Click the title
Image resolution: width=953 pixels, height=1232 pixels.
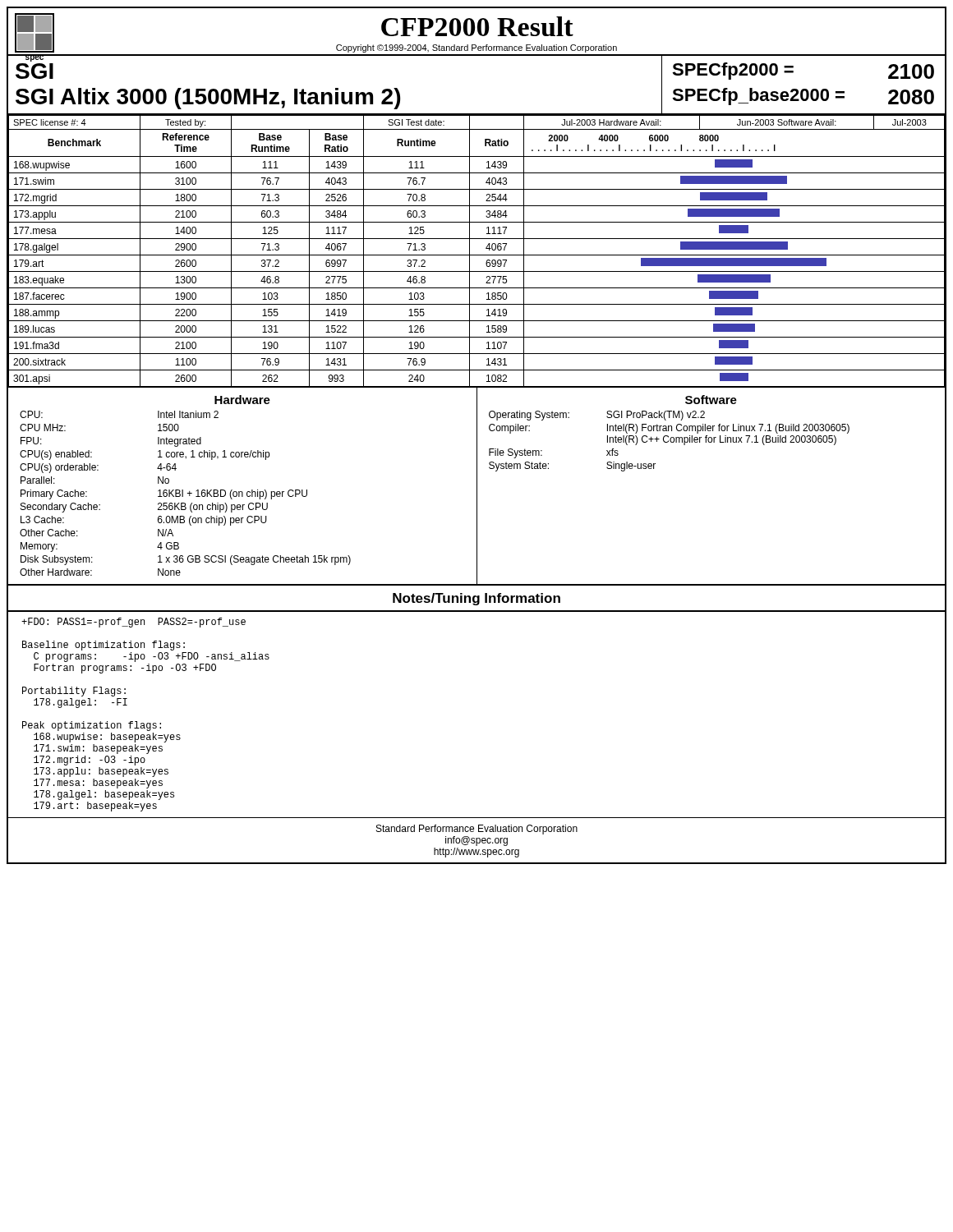(x=476, y=34)
